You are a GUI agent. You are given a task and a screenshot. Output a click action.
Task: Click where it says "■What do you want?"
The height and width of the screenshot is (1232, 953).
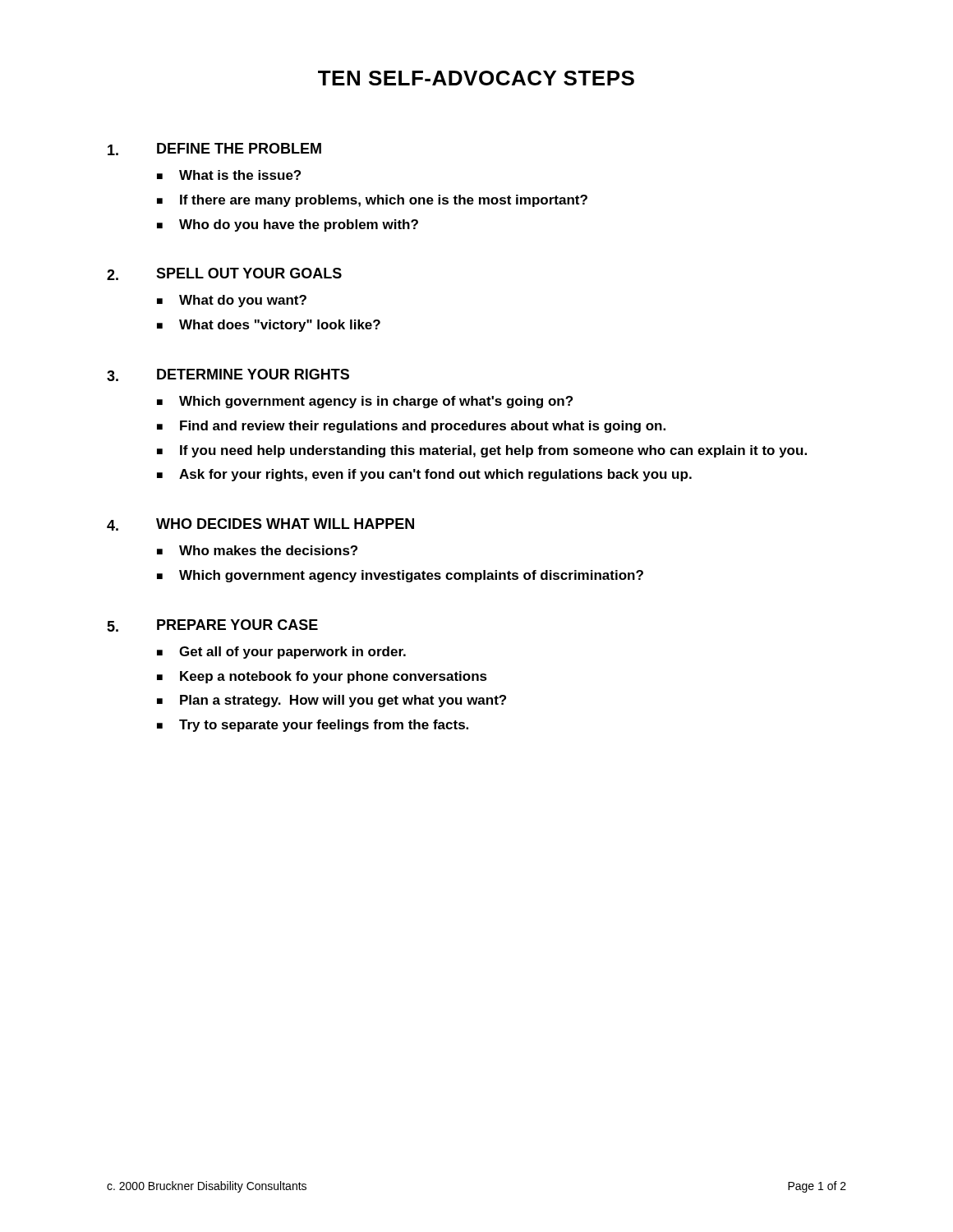(232, 301)
